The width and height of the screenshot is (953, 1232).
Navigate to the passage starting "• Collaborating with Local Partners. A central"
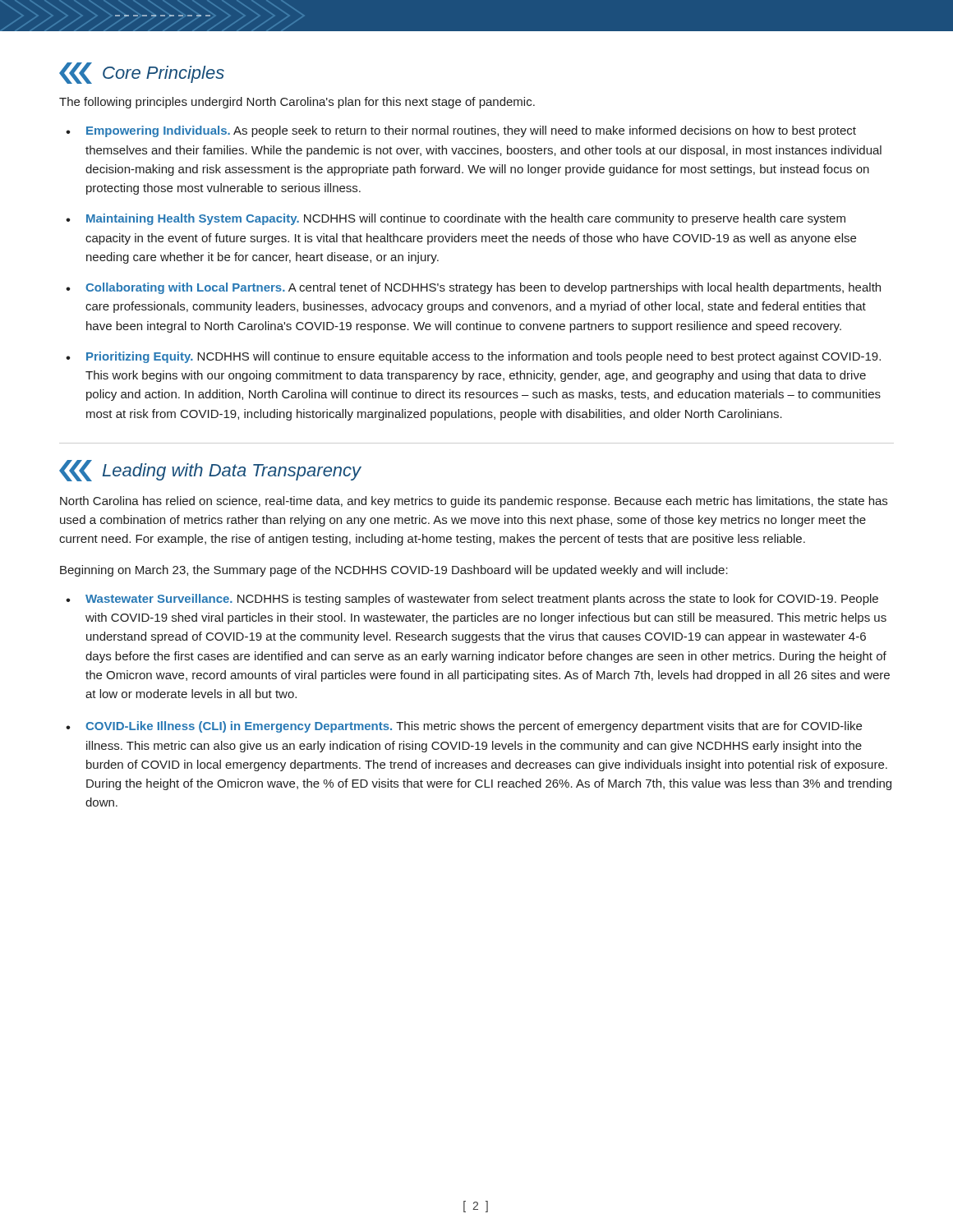pyautogui.click(x=480, y=306)
